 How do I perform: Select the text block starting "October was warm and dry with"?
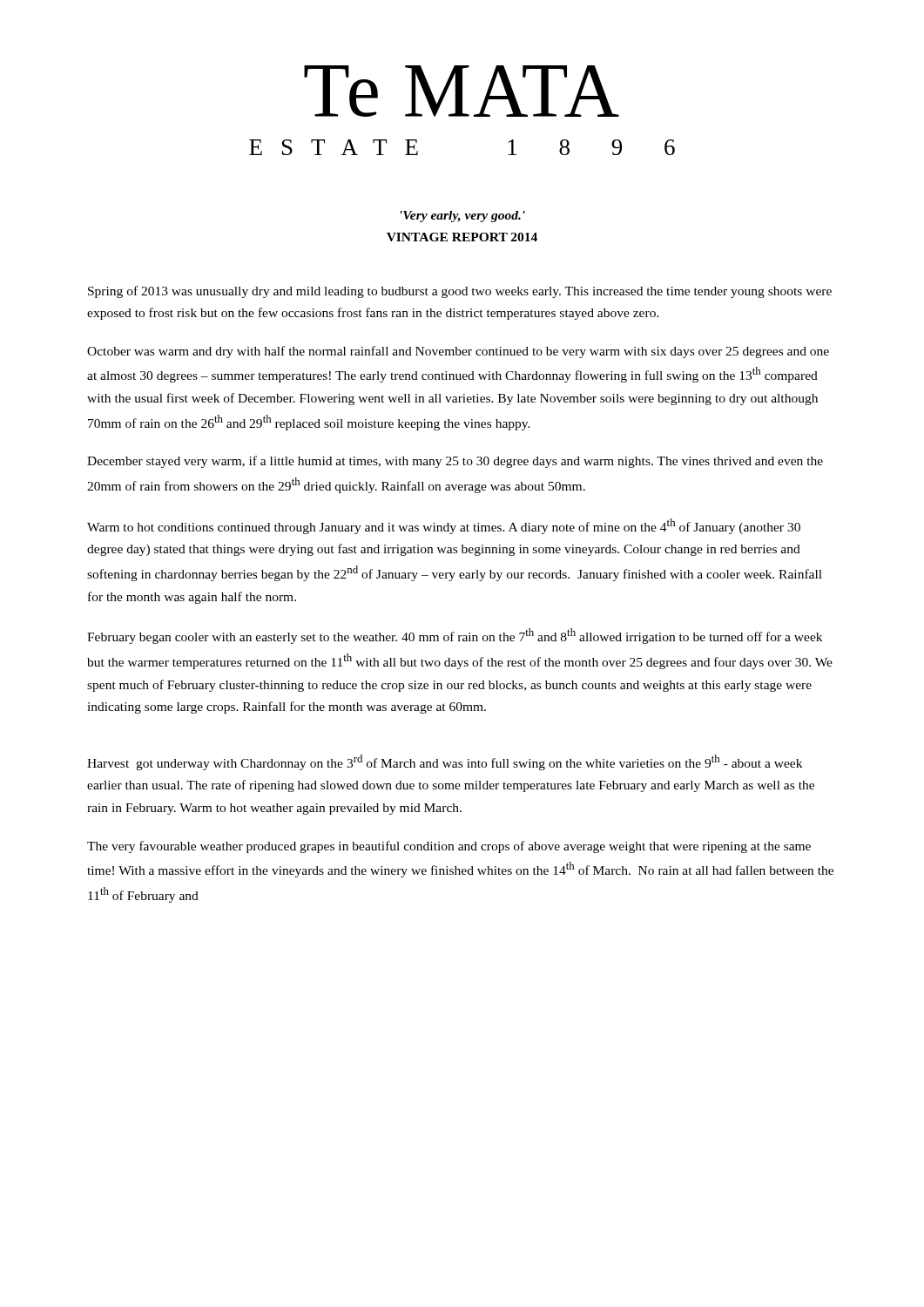462,387
